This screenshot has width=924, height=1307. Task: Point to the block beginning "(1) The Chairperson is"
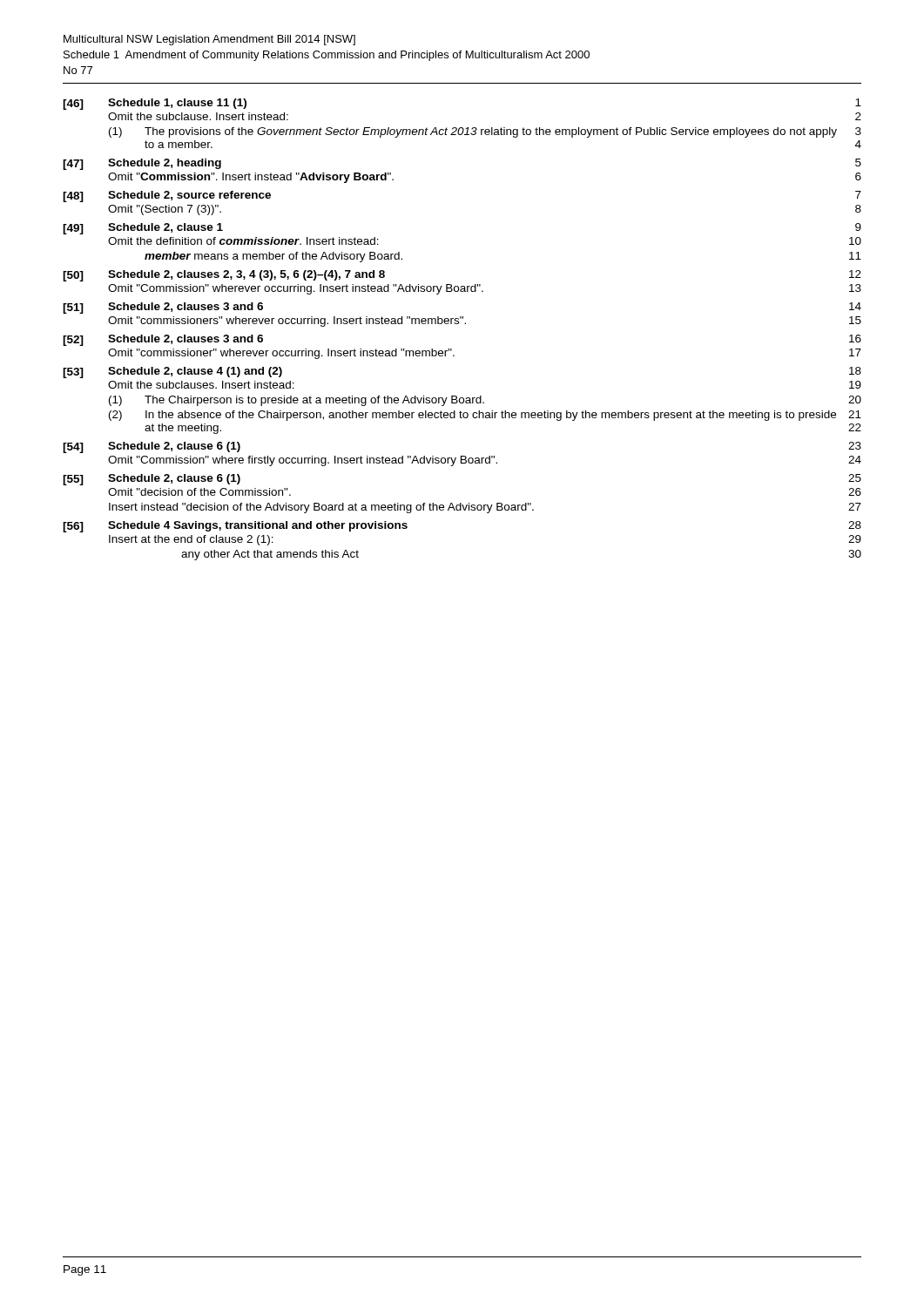click(x=472, y=400)
